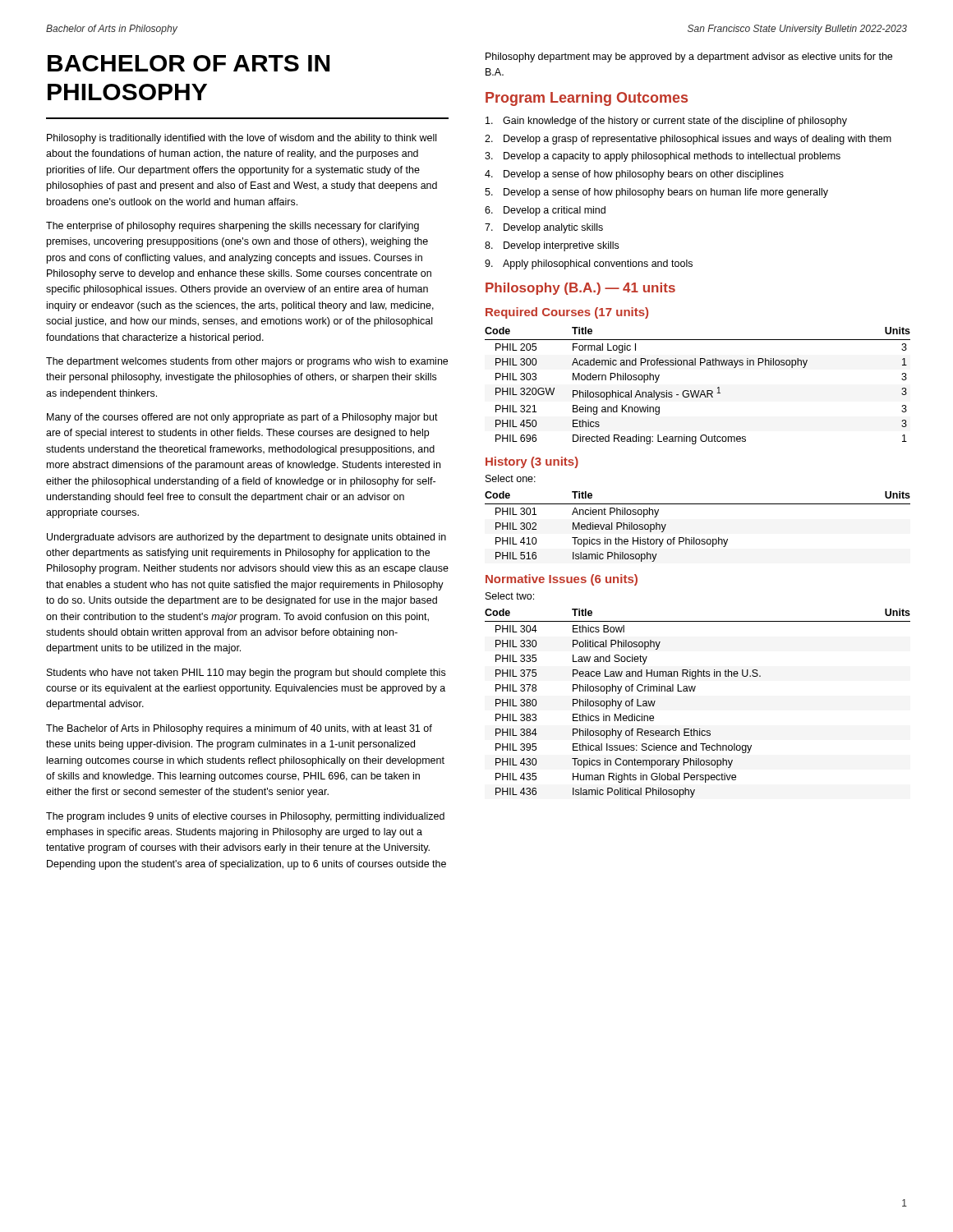Viewport: 953px width, 1232px height.
Task: Point to "8.Develop interpretive skills"
Action: click(x=552, y=246)
